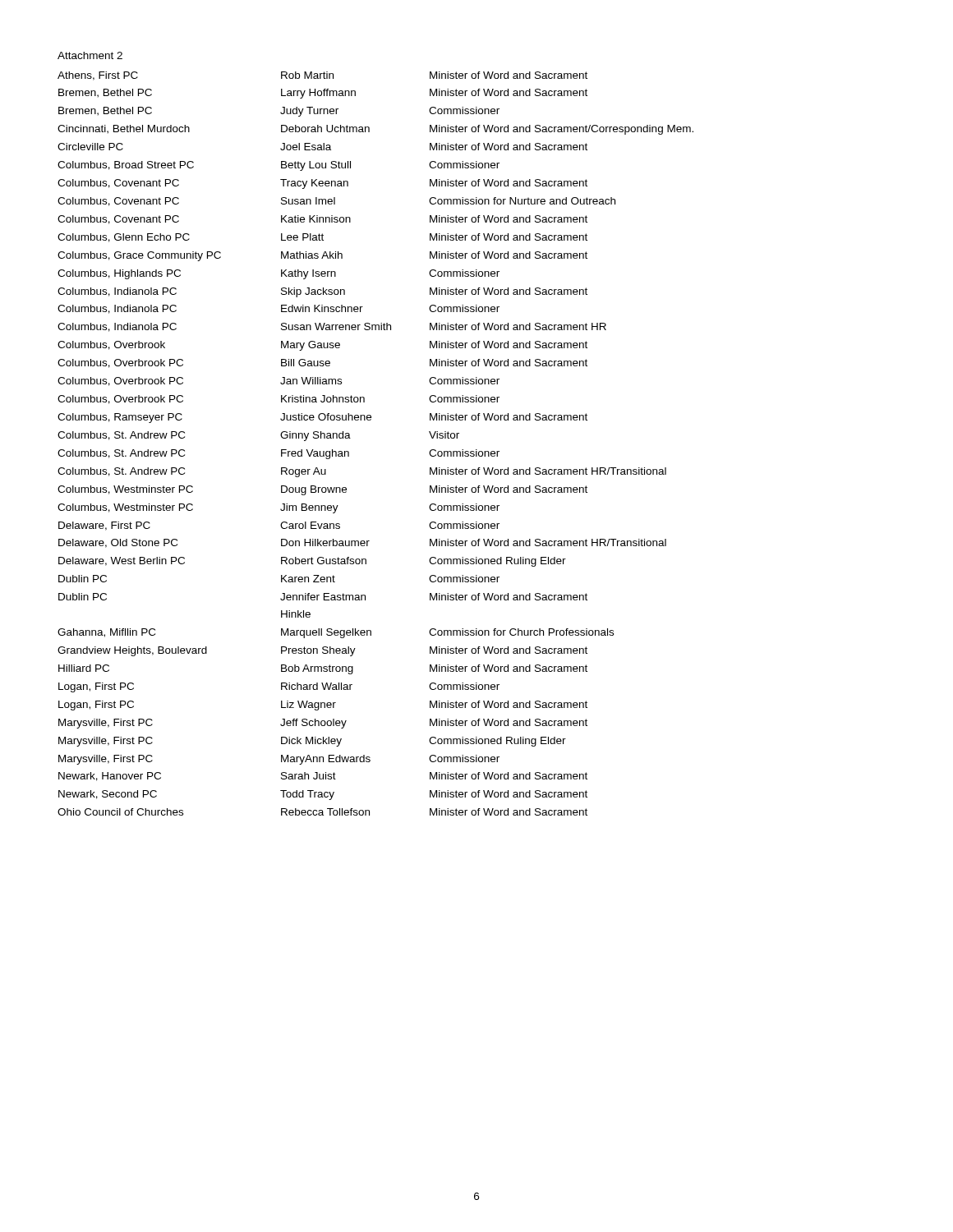Viewport: 953px width, 1232px height.
Task: Find the table that mentions "Columbus, Indianola PC"
Action: click(x=476, y=444)
